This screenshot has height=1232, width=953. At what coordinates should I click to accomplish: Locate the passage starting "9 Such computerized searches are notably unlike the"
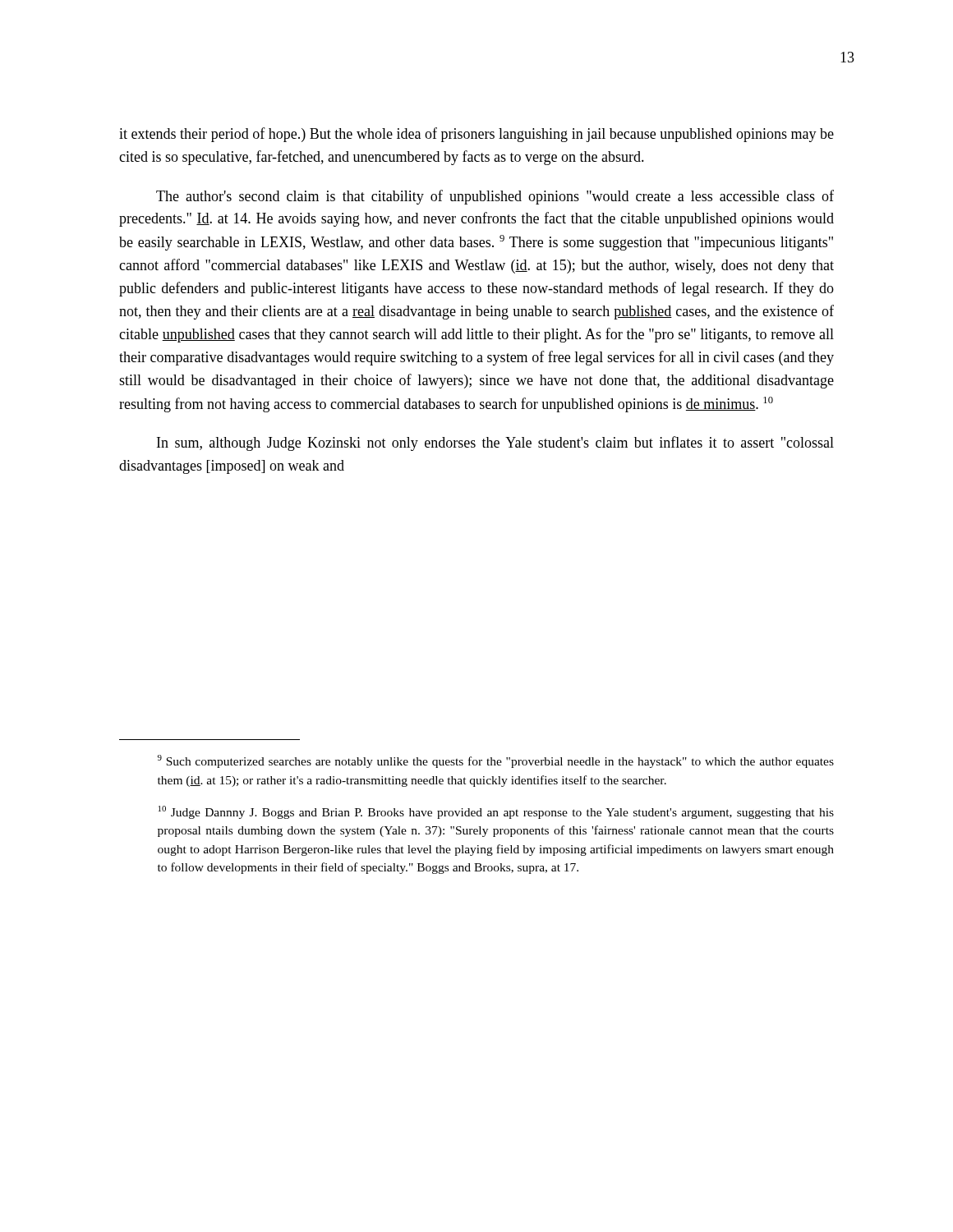click(x=496, y=769)
